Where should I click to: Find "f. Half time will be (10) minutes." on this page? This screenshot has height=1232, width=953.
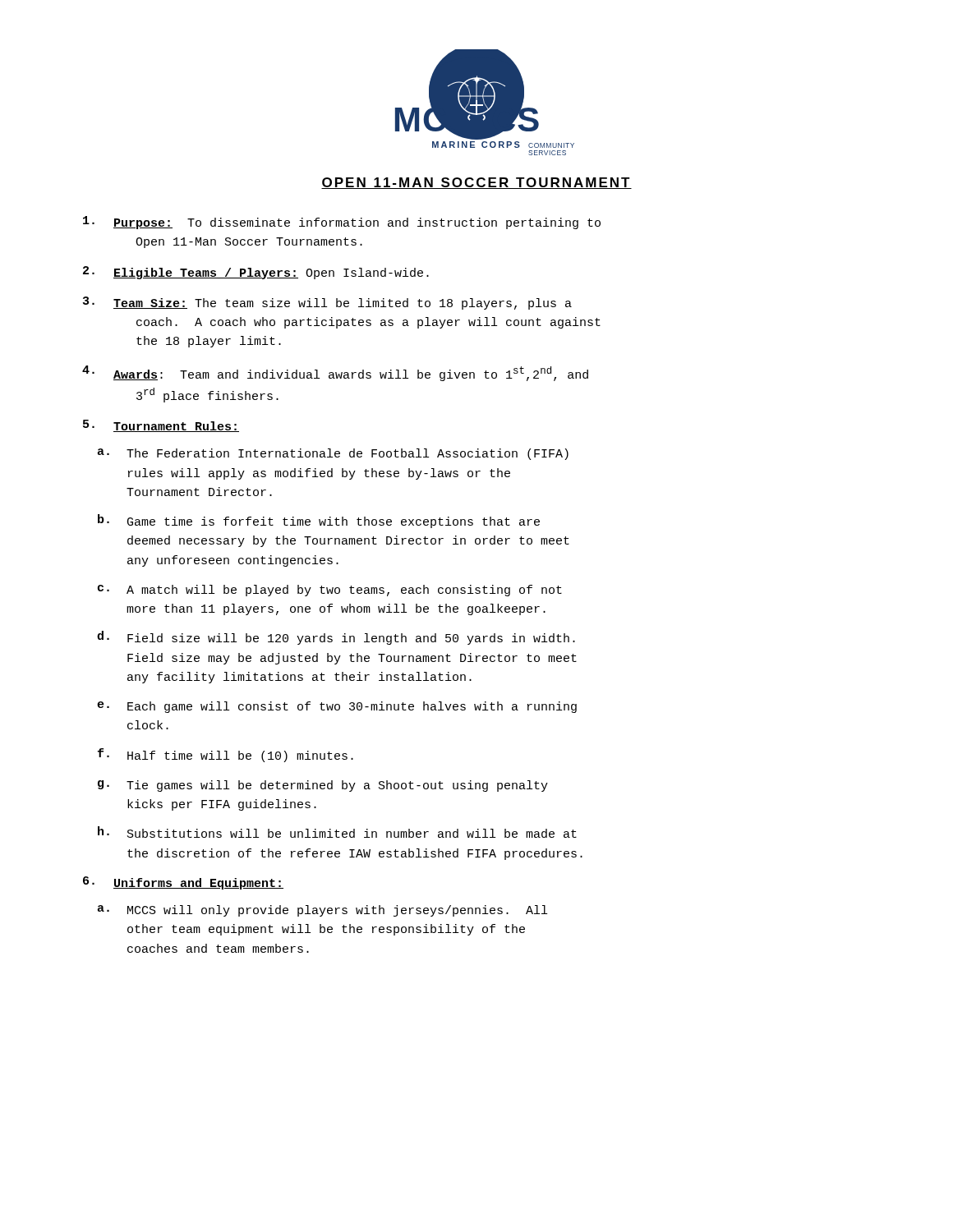(x=226, y=755)
